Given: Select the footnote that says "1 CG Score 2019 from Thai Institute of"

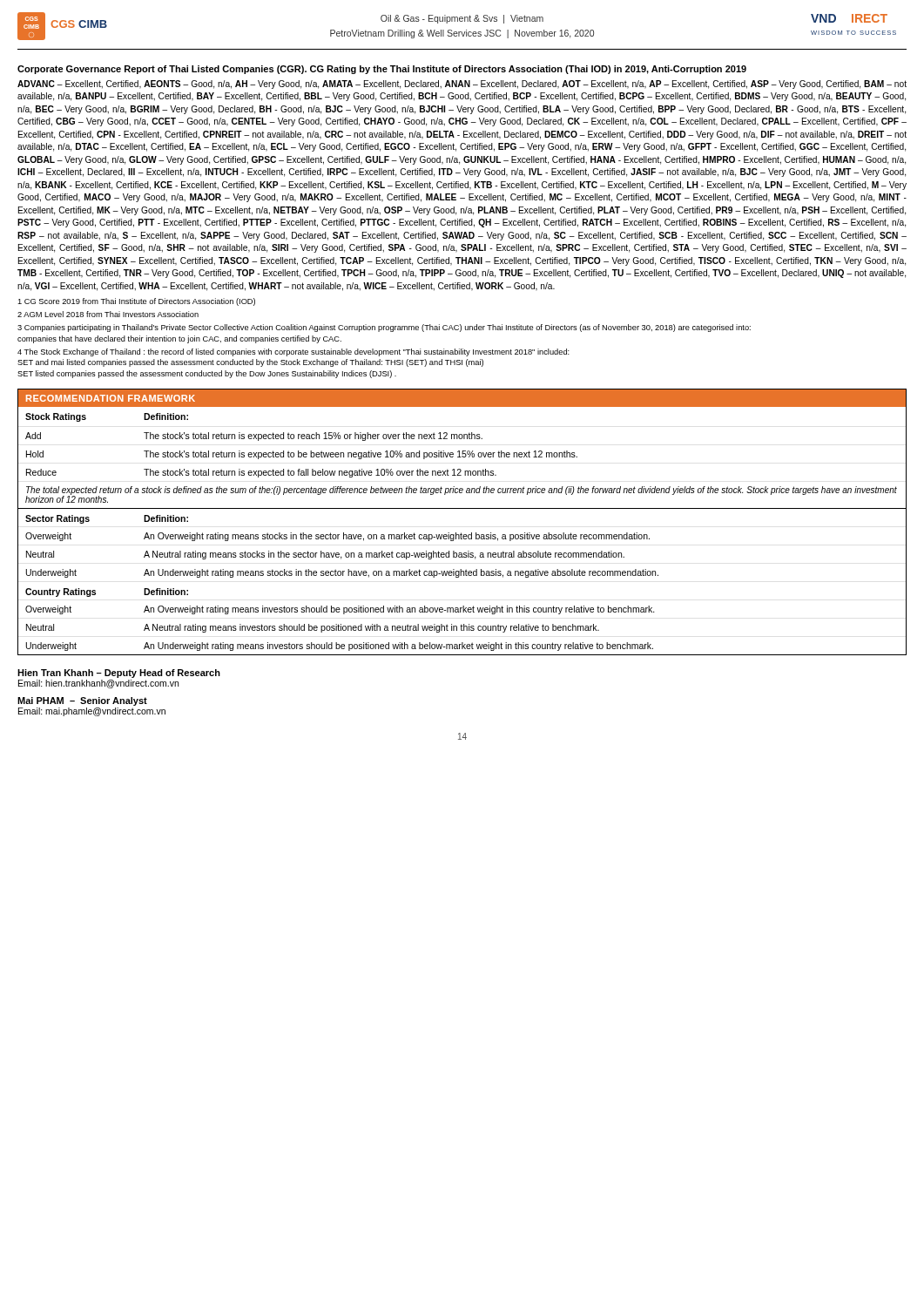Looking at the screenshot, I should (137, 302).
